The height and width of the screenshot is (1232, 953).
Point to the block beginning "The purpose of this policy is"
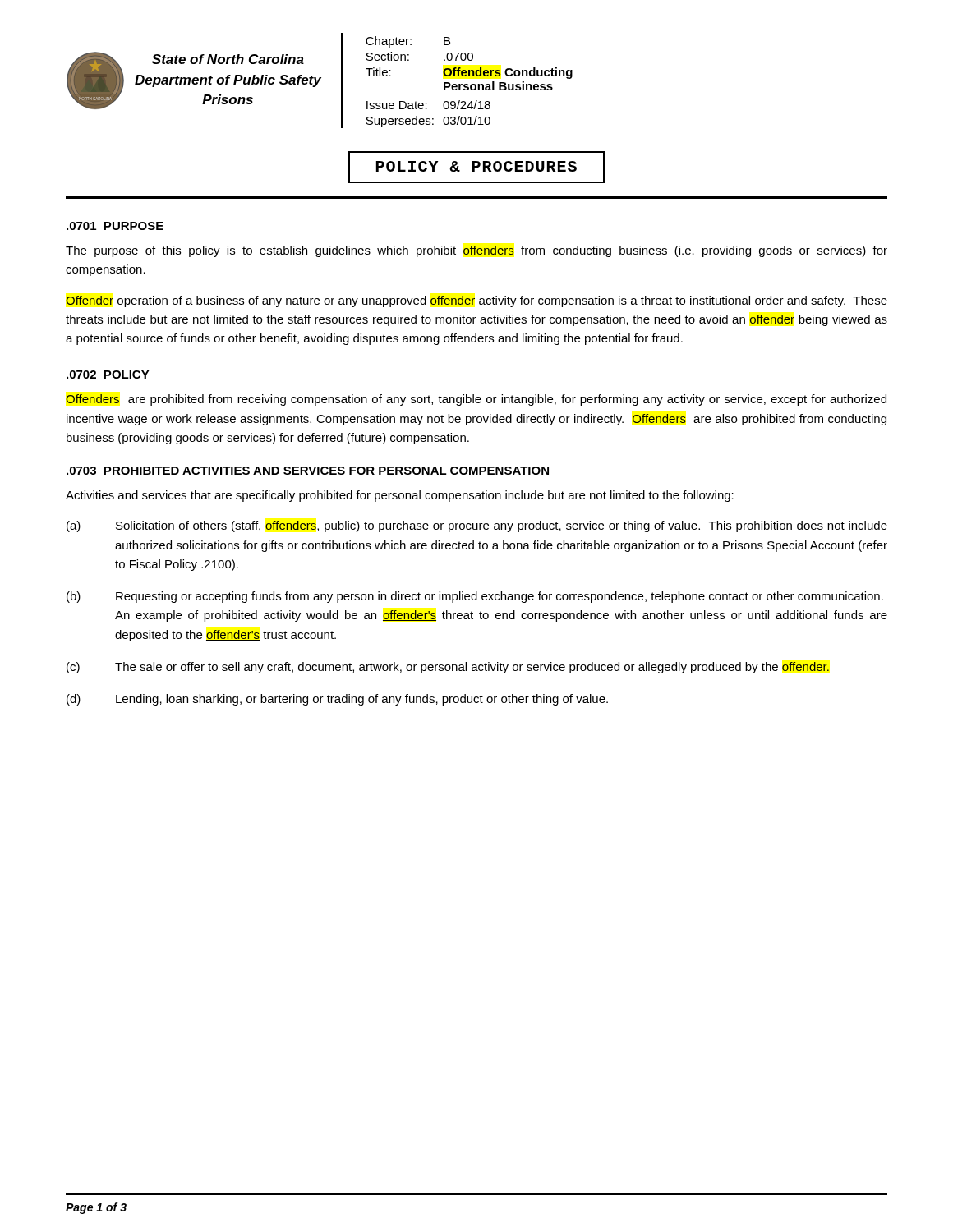point(476,260)
